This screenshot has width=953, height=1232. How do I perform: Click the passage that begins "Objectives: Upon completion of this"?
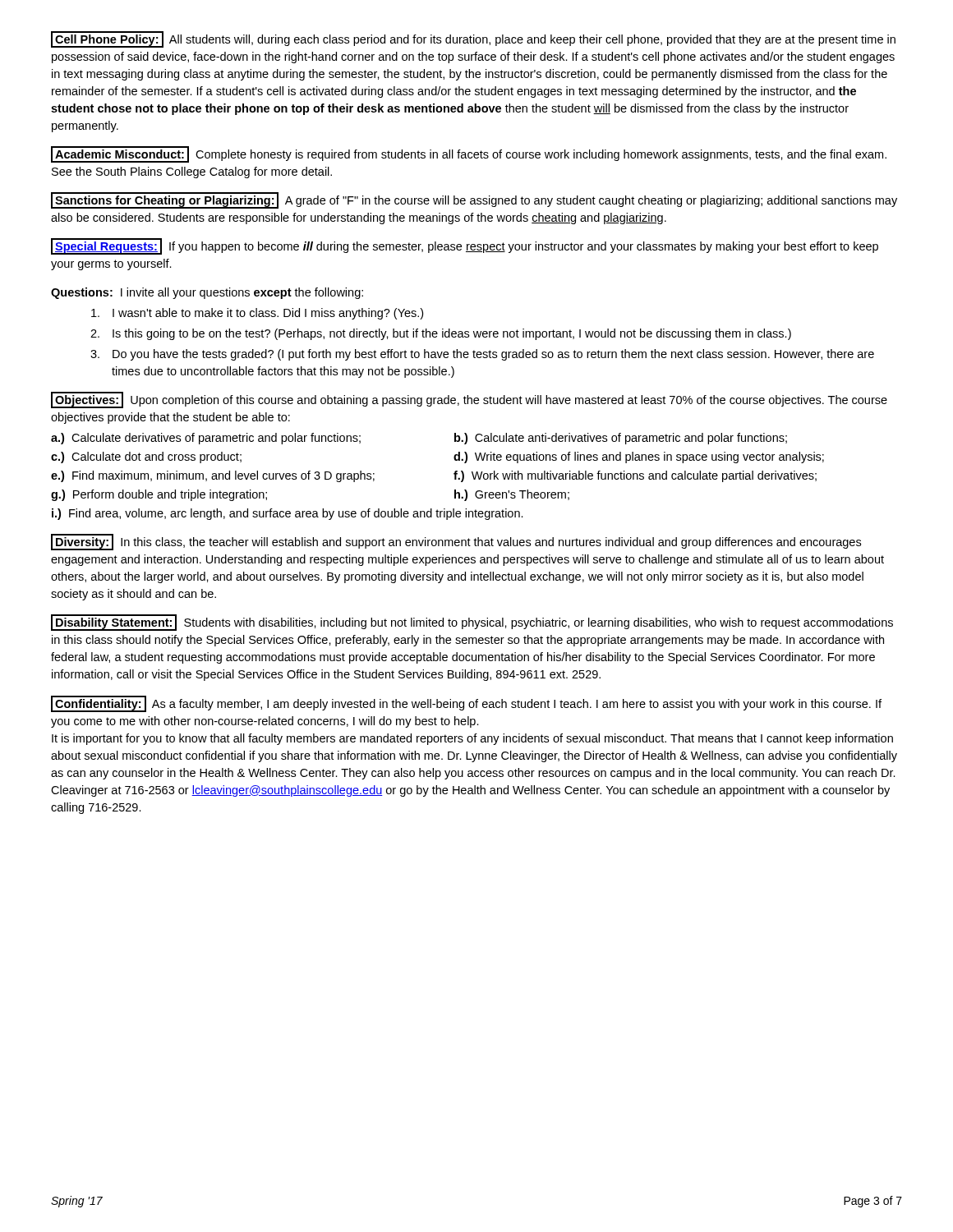point(469,408)
